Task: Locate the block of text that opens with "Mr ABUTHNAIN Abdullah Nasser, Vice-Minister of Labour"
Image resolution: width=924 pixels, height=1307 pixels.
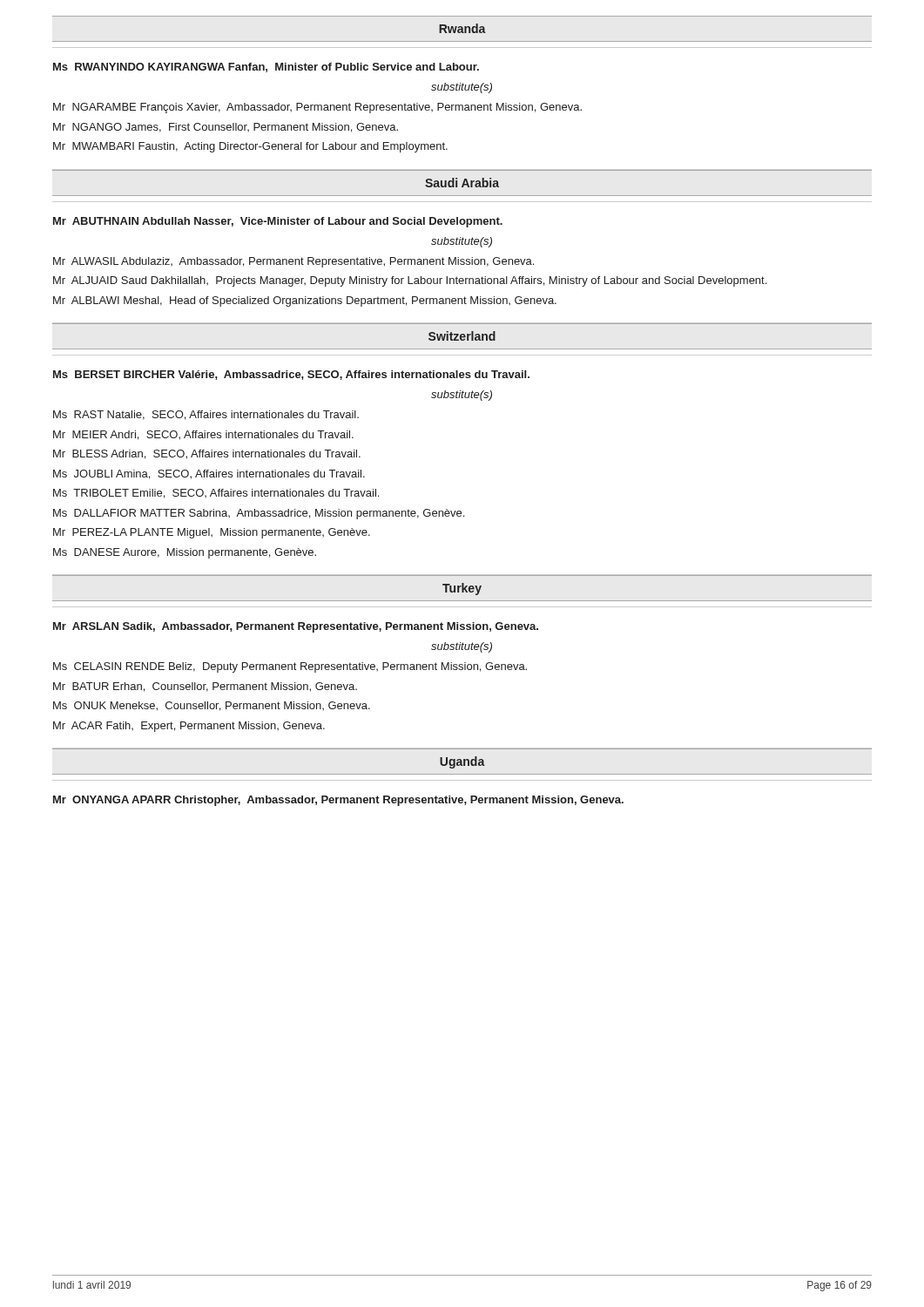Action: point(278,220)
